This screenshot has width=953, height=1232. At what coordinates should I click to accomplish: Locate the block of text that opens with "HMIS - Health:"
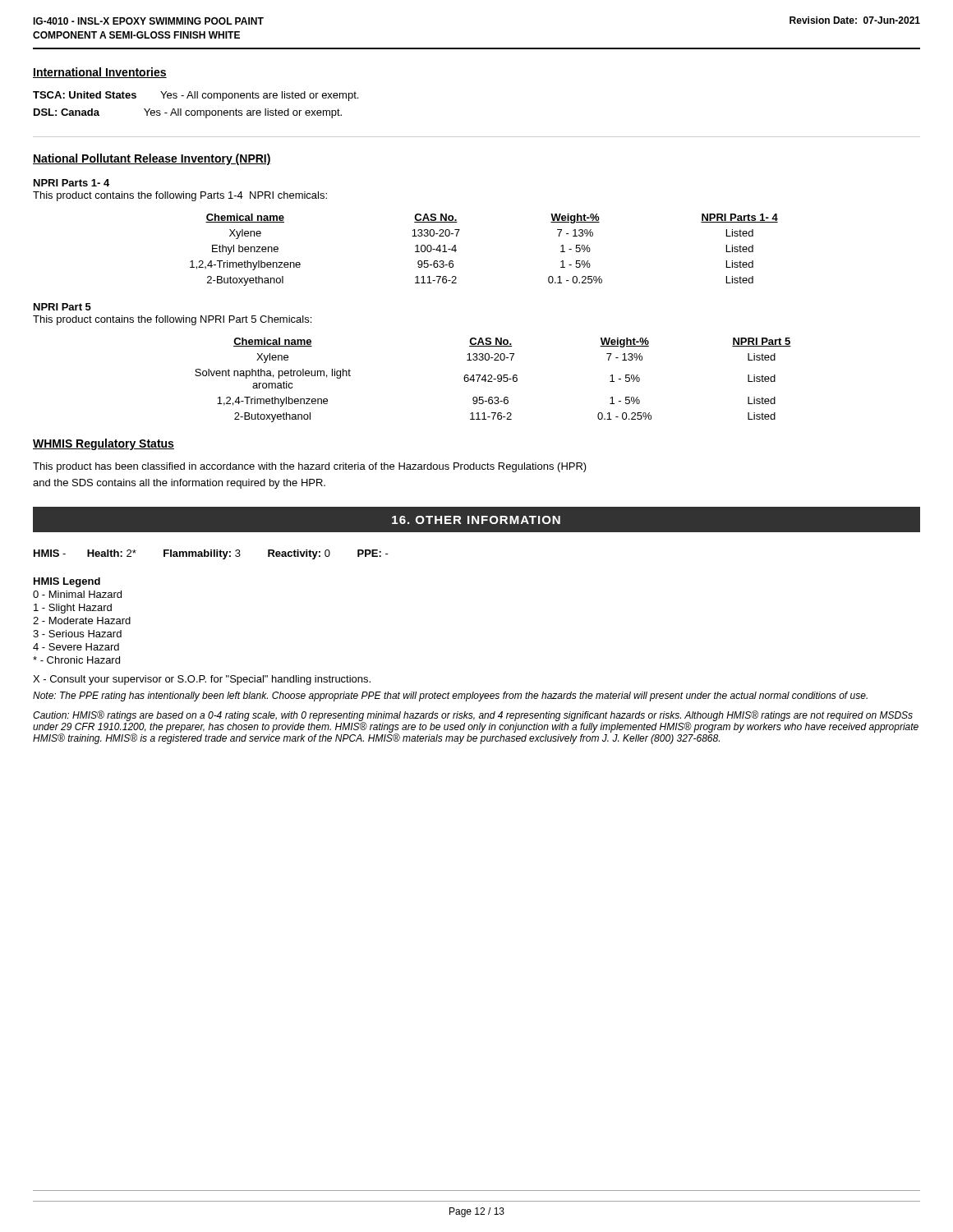point(211,553)
